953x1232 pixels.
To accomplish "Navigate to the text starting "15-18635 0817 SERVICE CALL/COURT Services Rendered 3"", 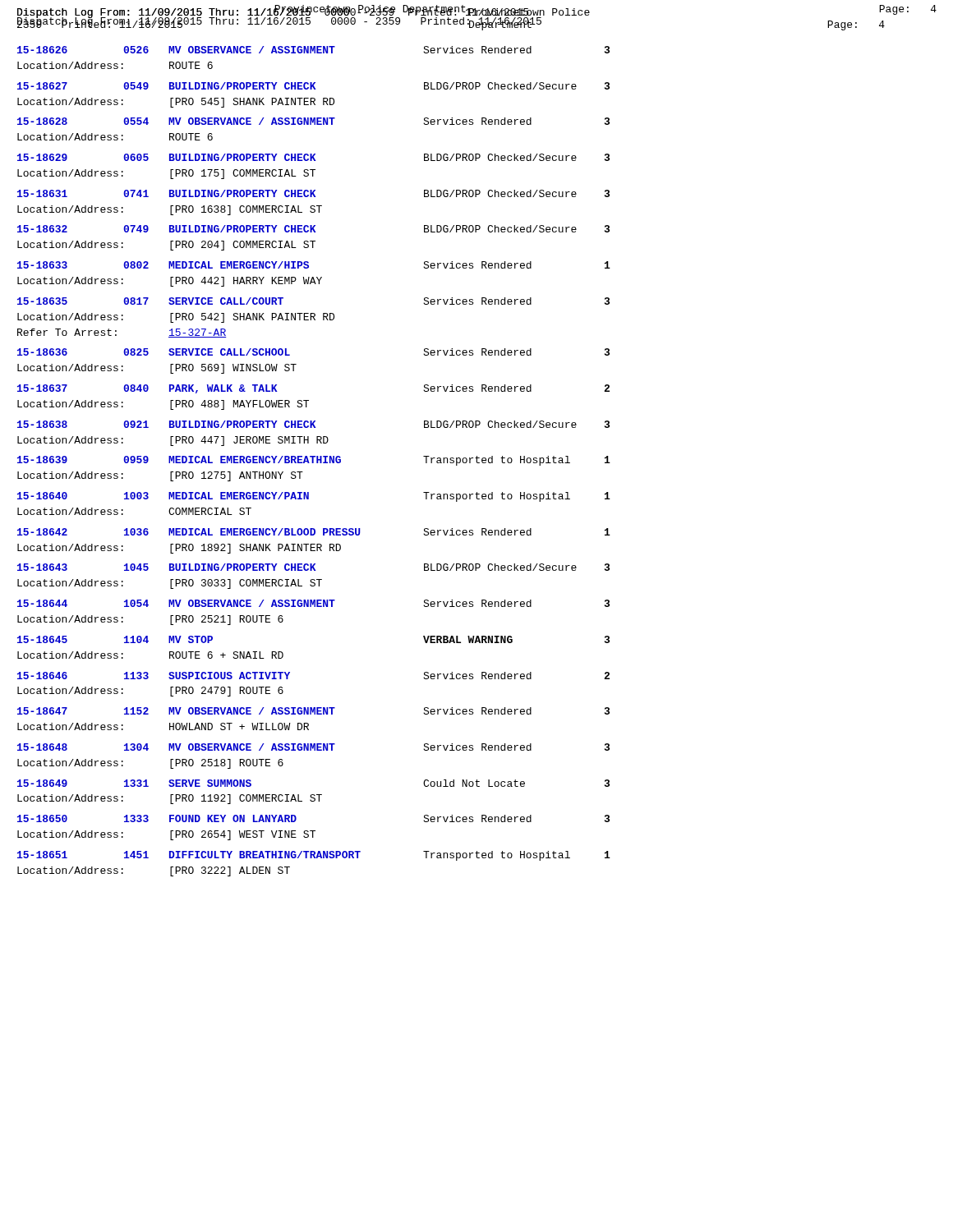I will pyautogui.click(x=313, y=317).
